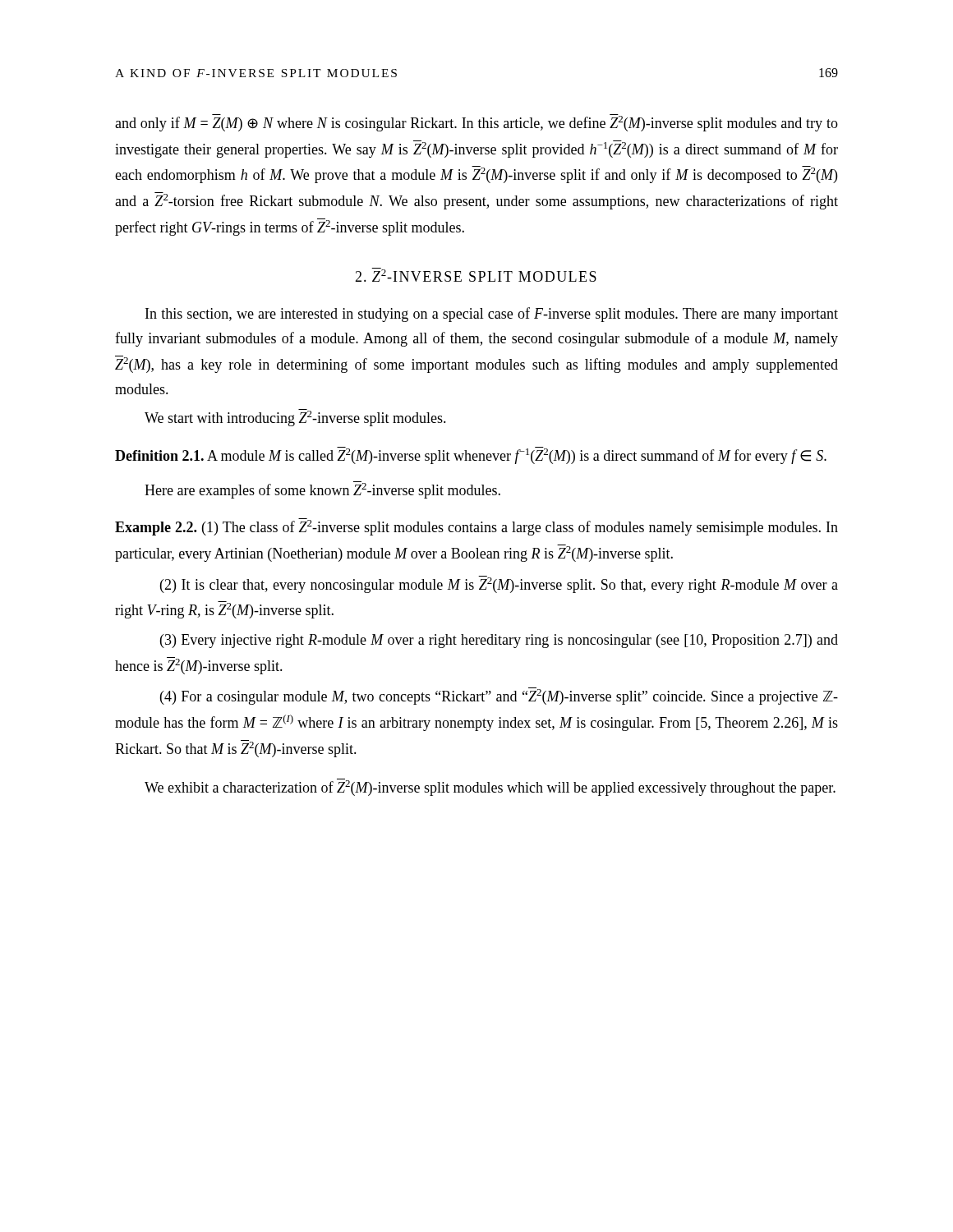Screen dimensions: 1232x953
Task: Click on the text block containing "Here are examples of"
Action: tap(323, 489)
